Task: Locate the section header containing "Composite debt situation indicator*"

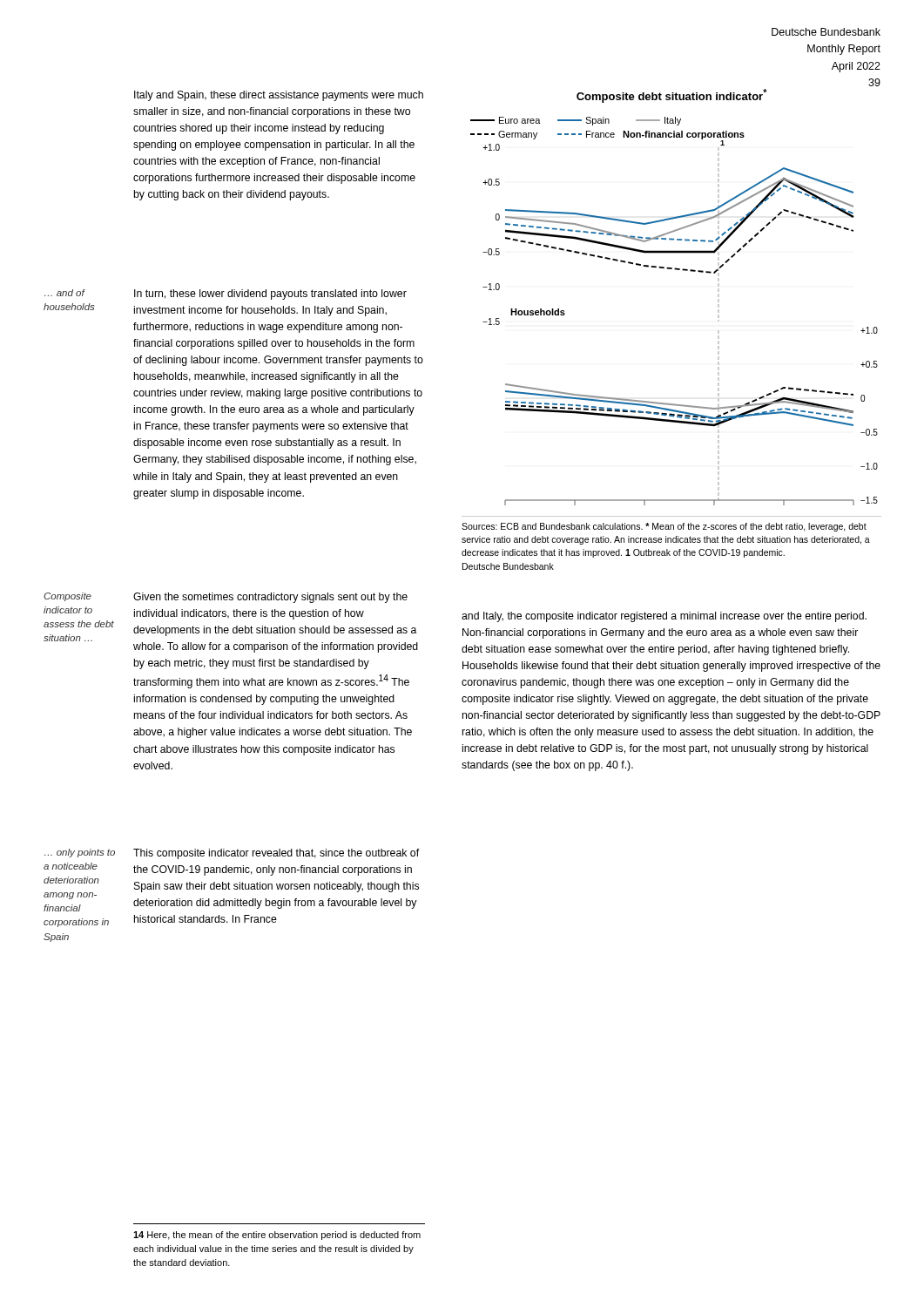Action: [x=671, y=95]
